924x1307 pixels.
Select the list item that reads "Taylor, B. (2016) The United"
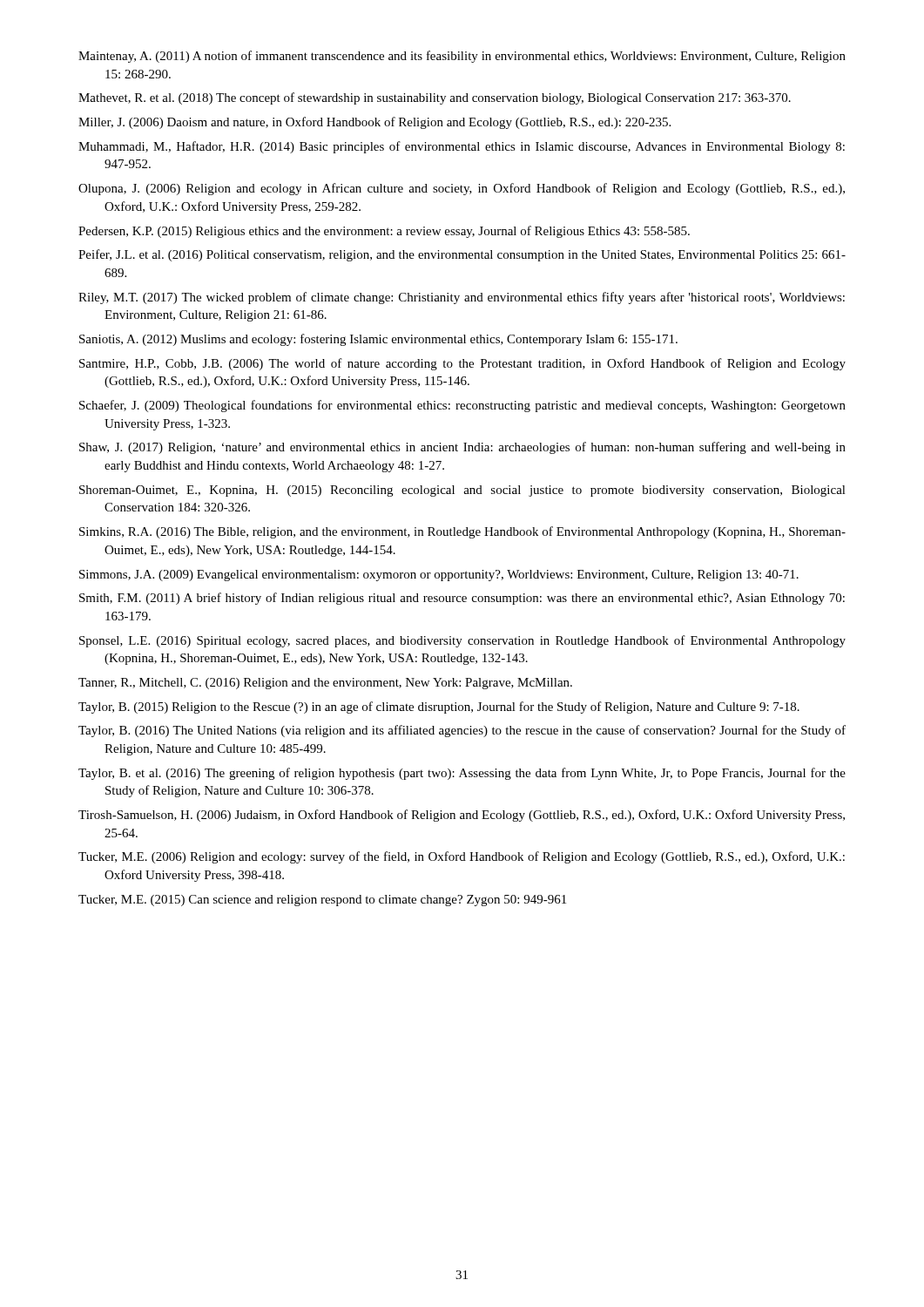click(462, 739)
